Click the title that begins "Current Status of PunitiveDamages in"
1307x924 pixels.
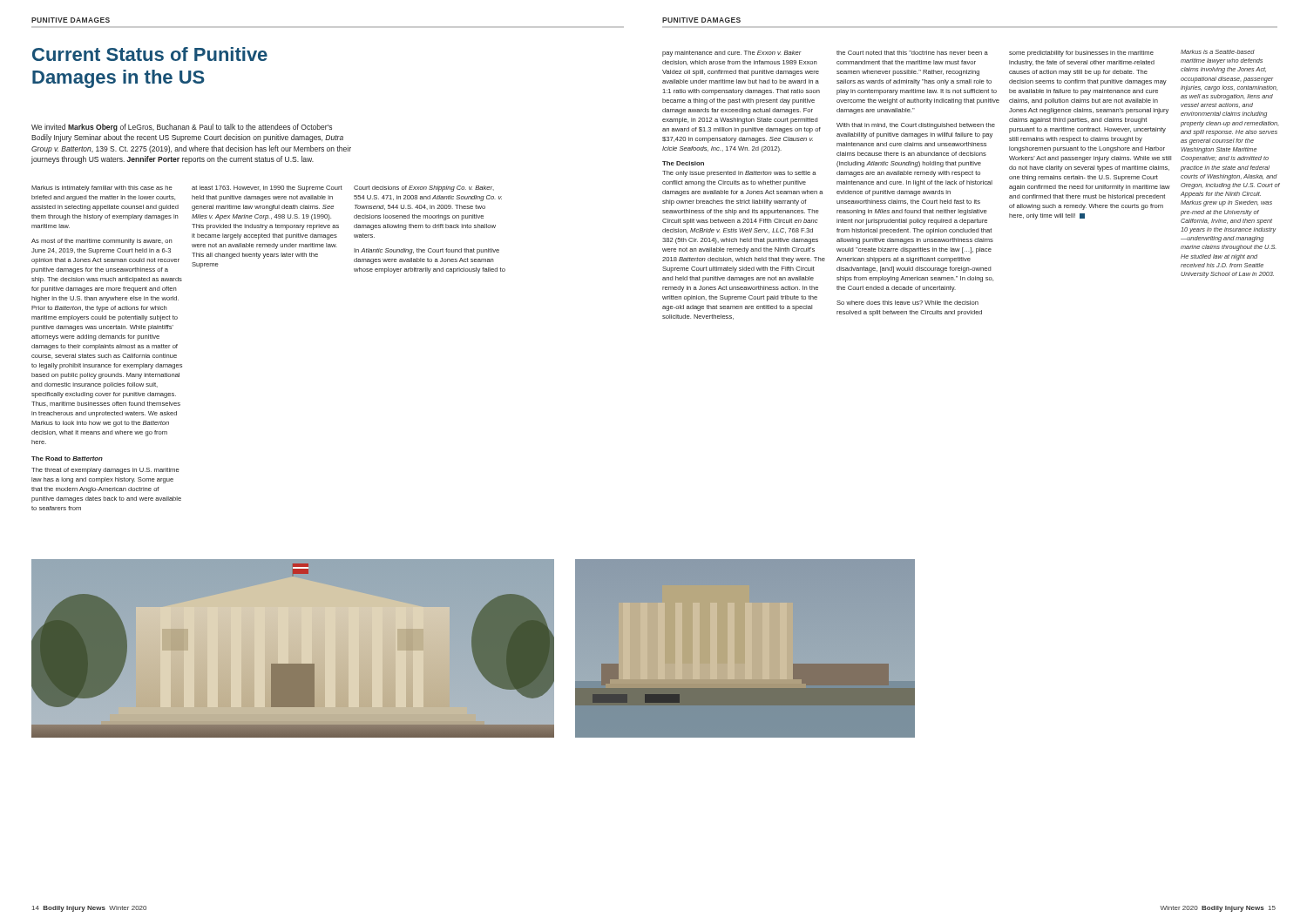click(193, 66)
